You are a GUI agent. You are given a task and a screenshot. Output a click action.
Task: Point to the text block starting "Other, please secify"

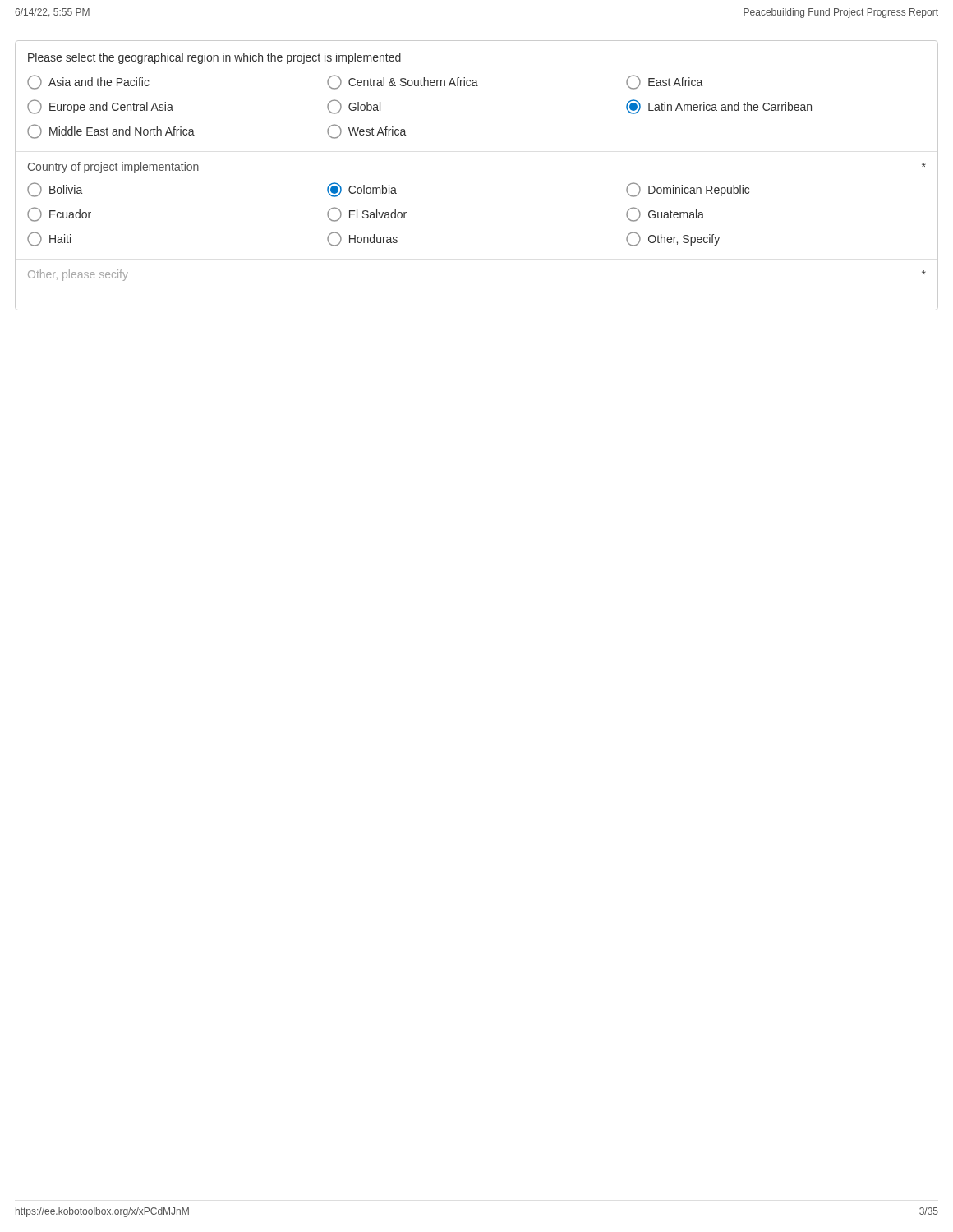point(78,274)
